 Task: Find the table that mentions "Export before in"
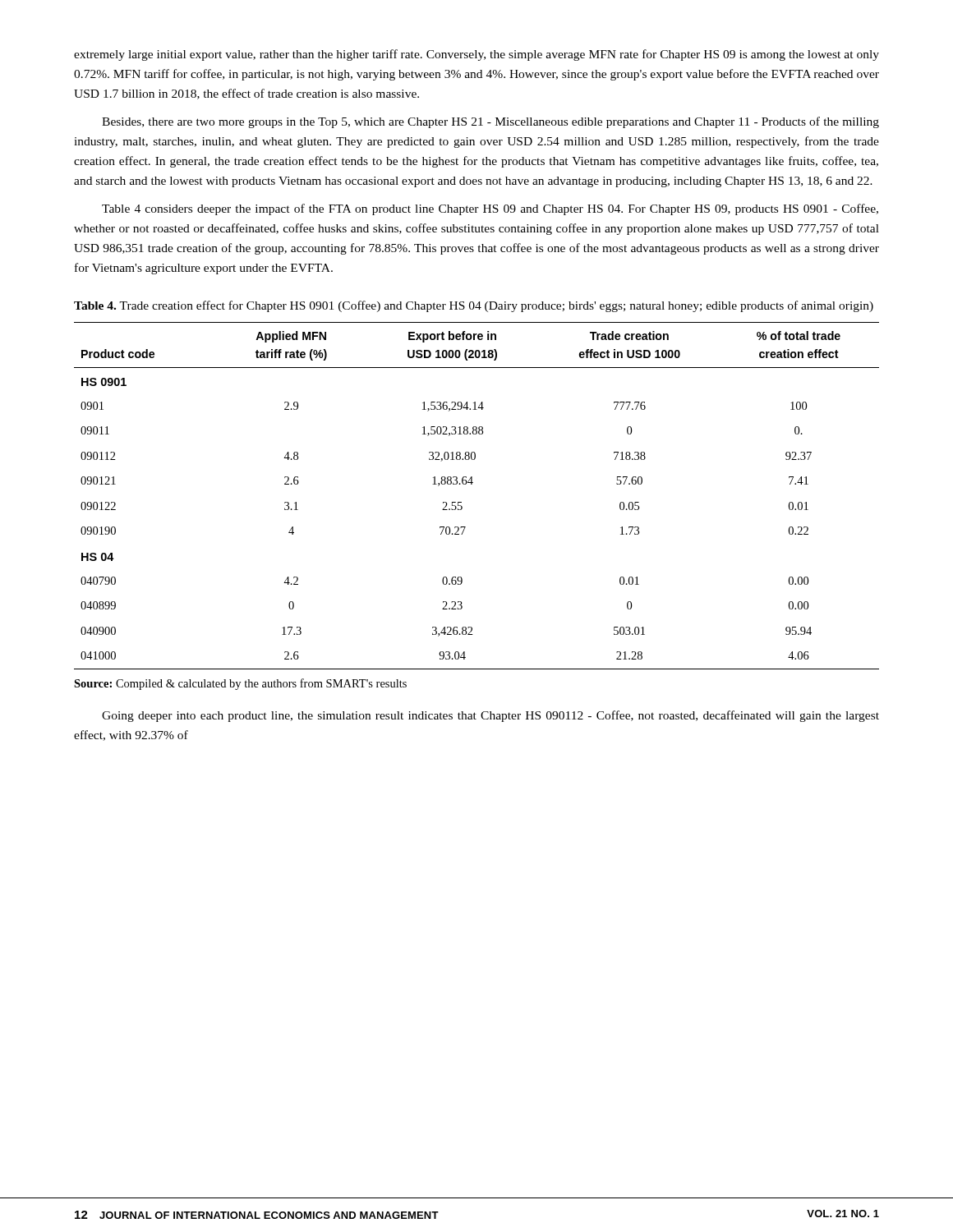click(x=476, y=496)
